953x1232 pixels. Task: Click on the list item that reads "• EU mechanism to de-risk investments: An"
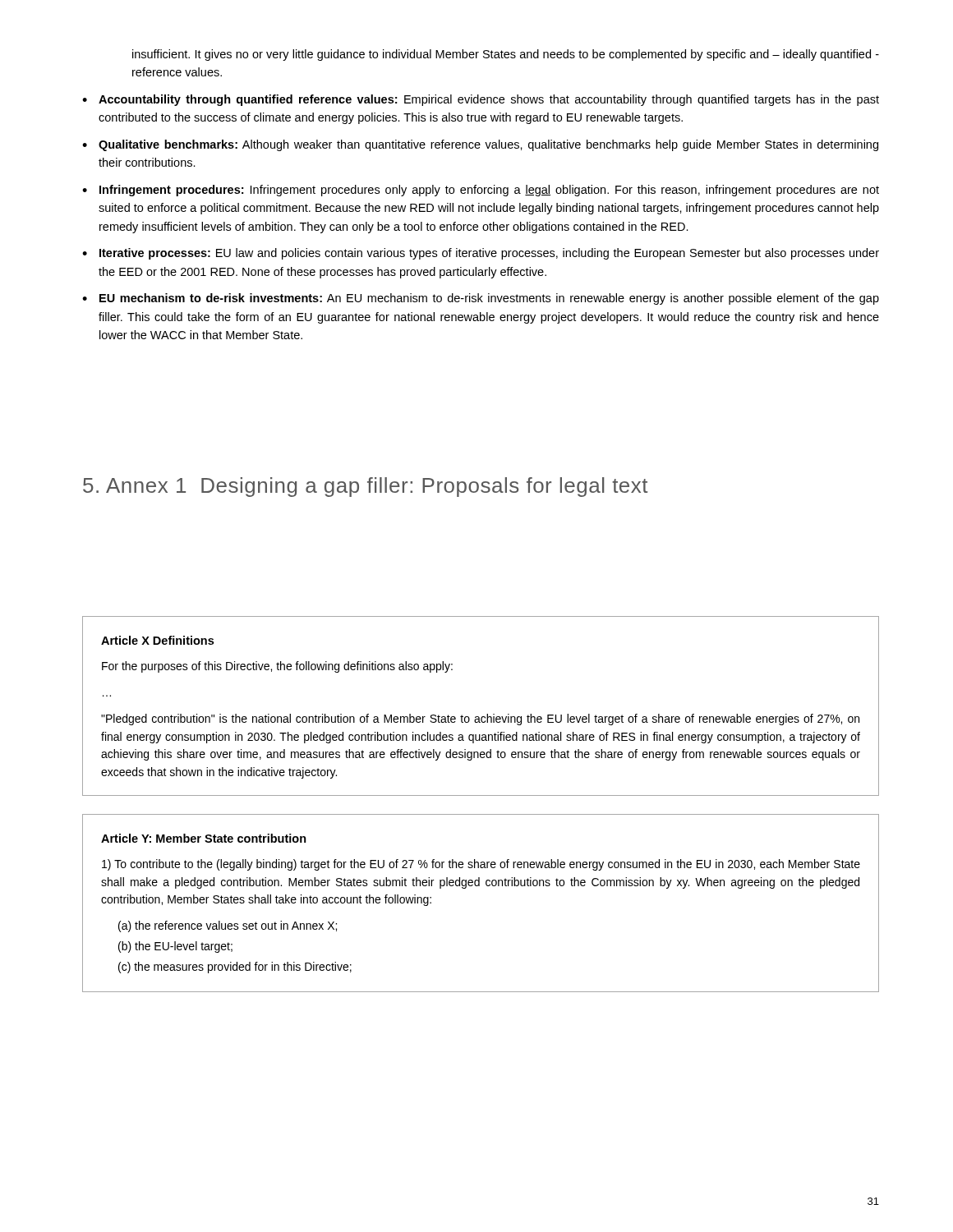(481, 317)
